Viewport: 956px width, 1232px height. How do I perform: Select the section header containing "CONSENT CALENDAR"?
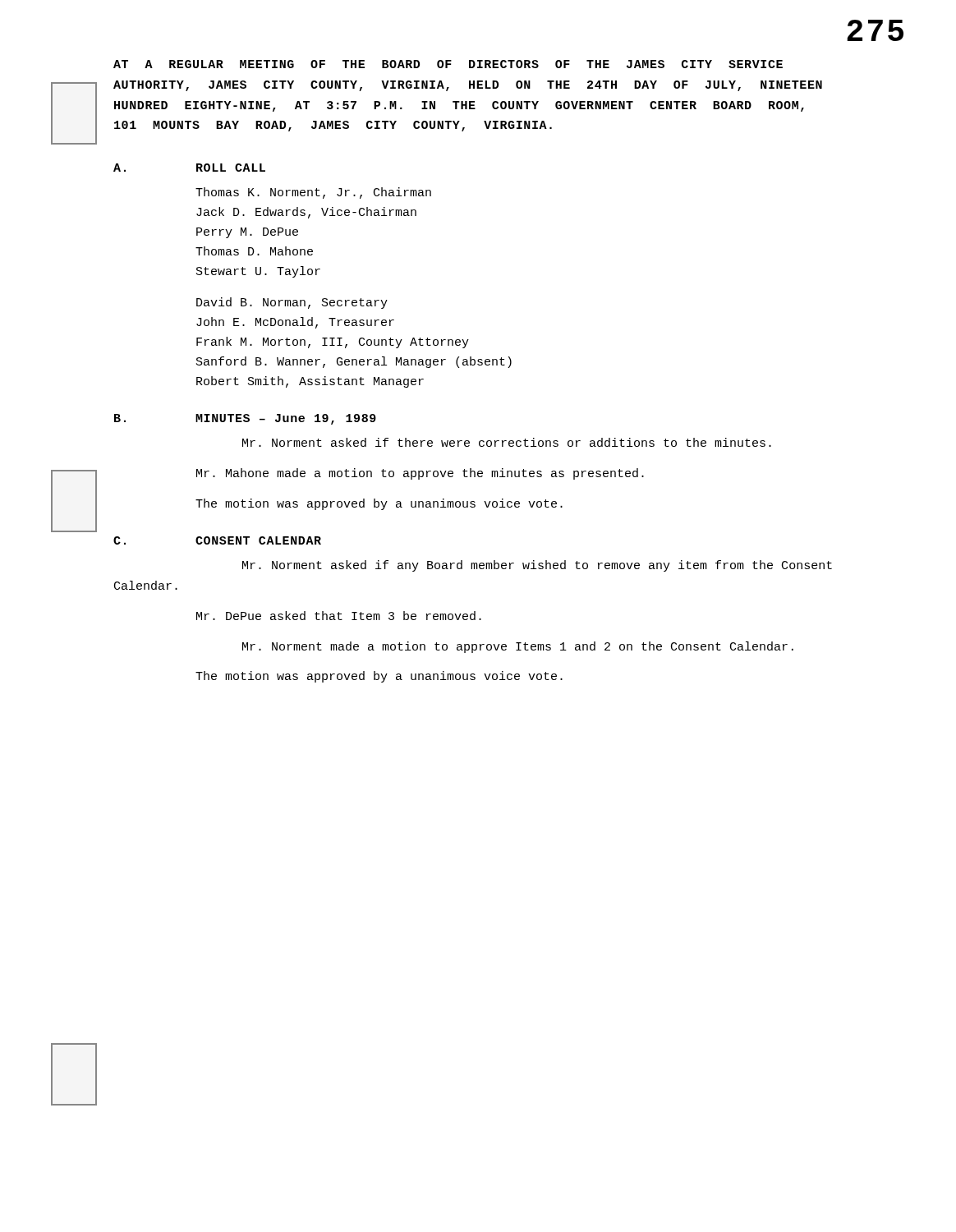click(x=259, y=542)
